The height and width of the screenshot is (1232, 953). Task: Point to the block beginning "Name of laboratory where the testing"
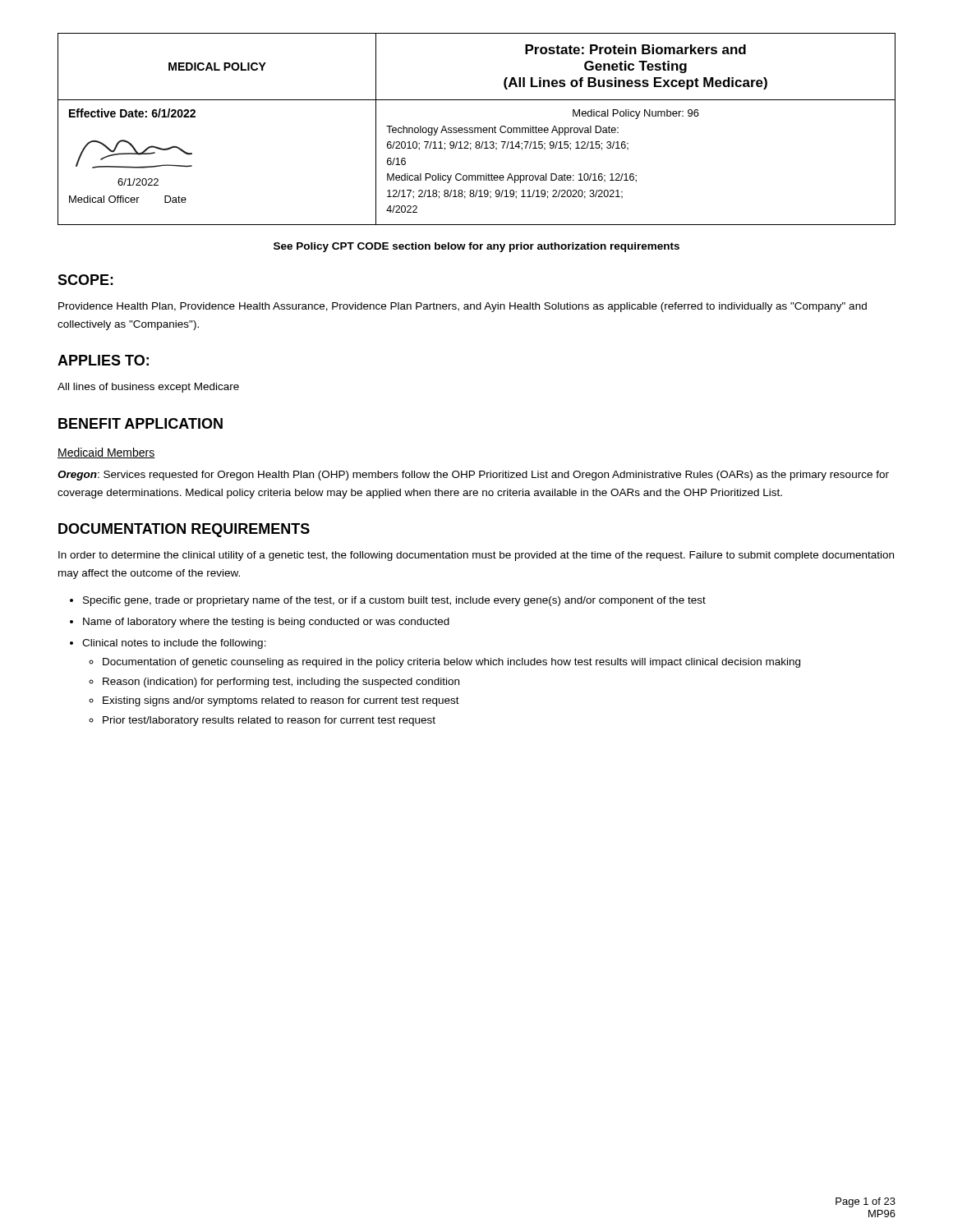point(266,621)
